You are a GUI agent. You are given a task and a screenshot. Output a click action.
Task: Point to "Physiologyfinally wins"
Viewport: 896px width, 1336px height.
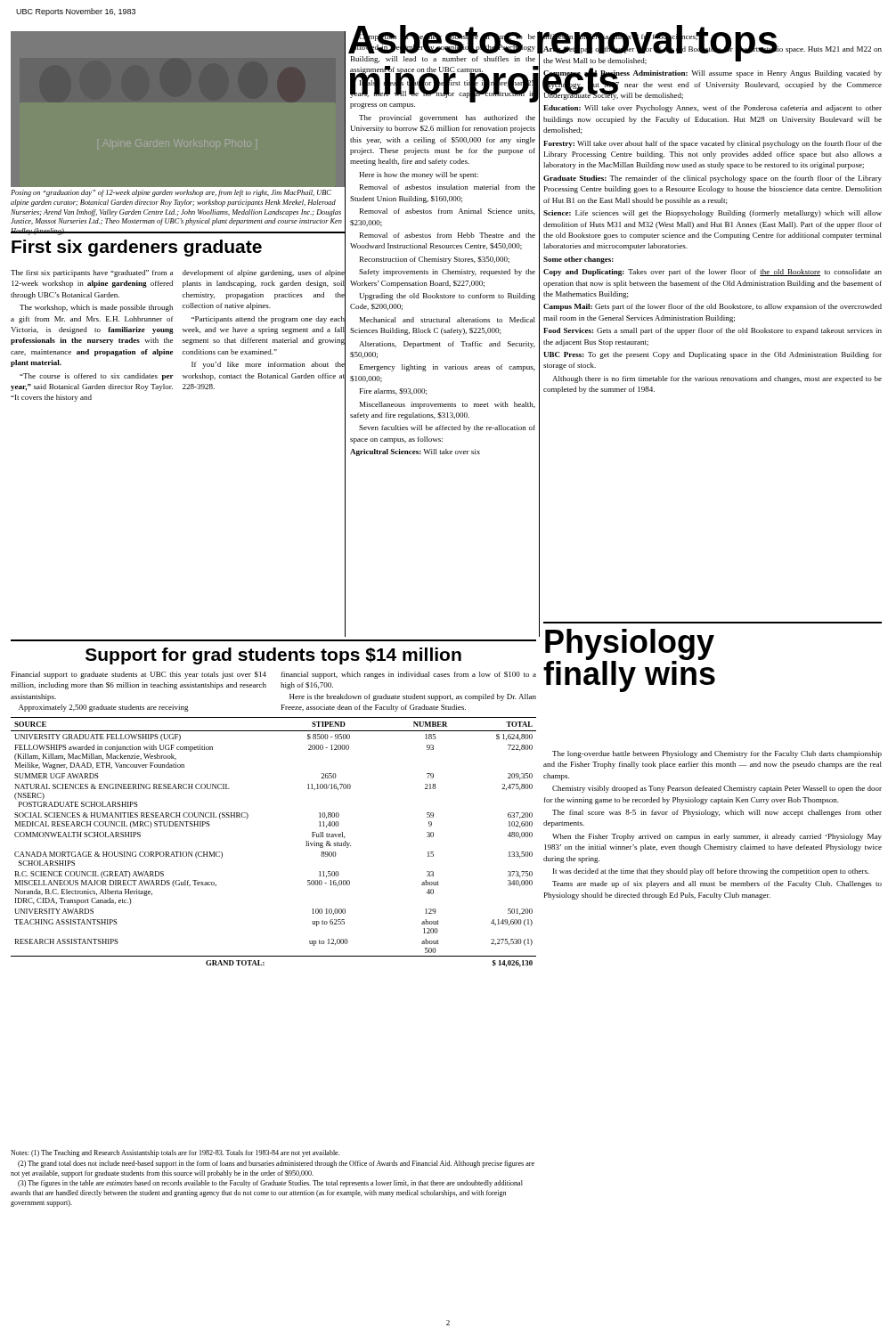click(713, 656)
